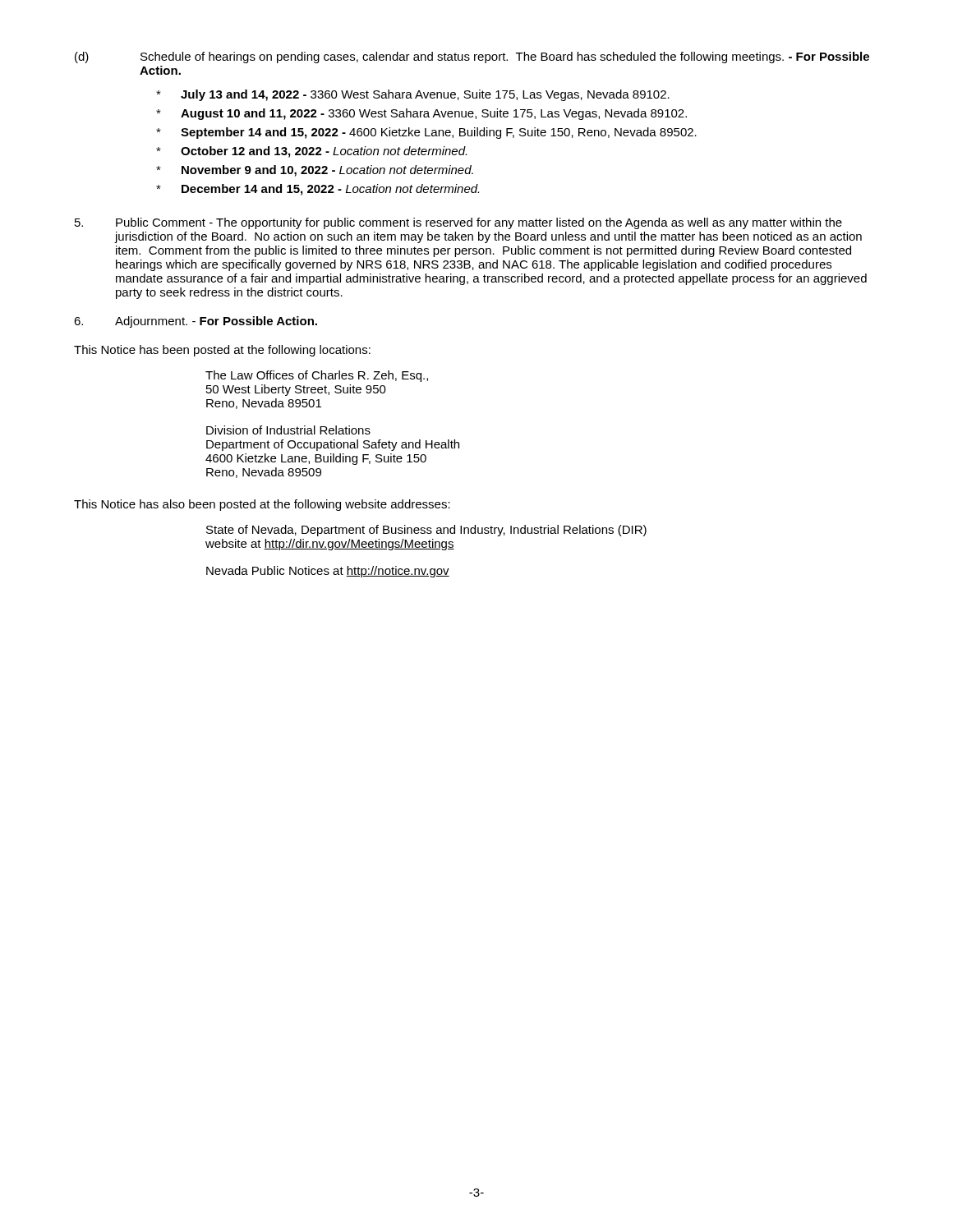Locate the region starting "* December 14 and 15, 2022 - Location"
The height and width of the screenshot is (1232, 953).
tap(318, 190)
